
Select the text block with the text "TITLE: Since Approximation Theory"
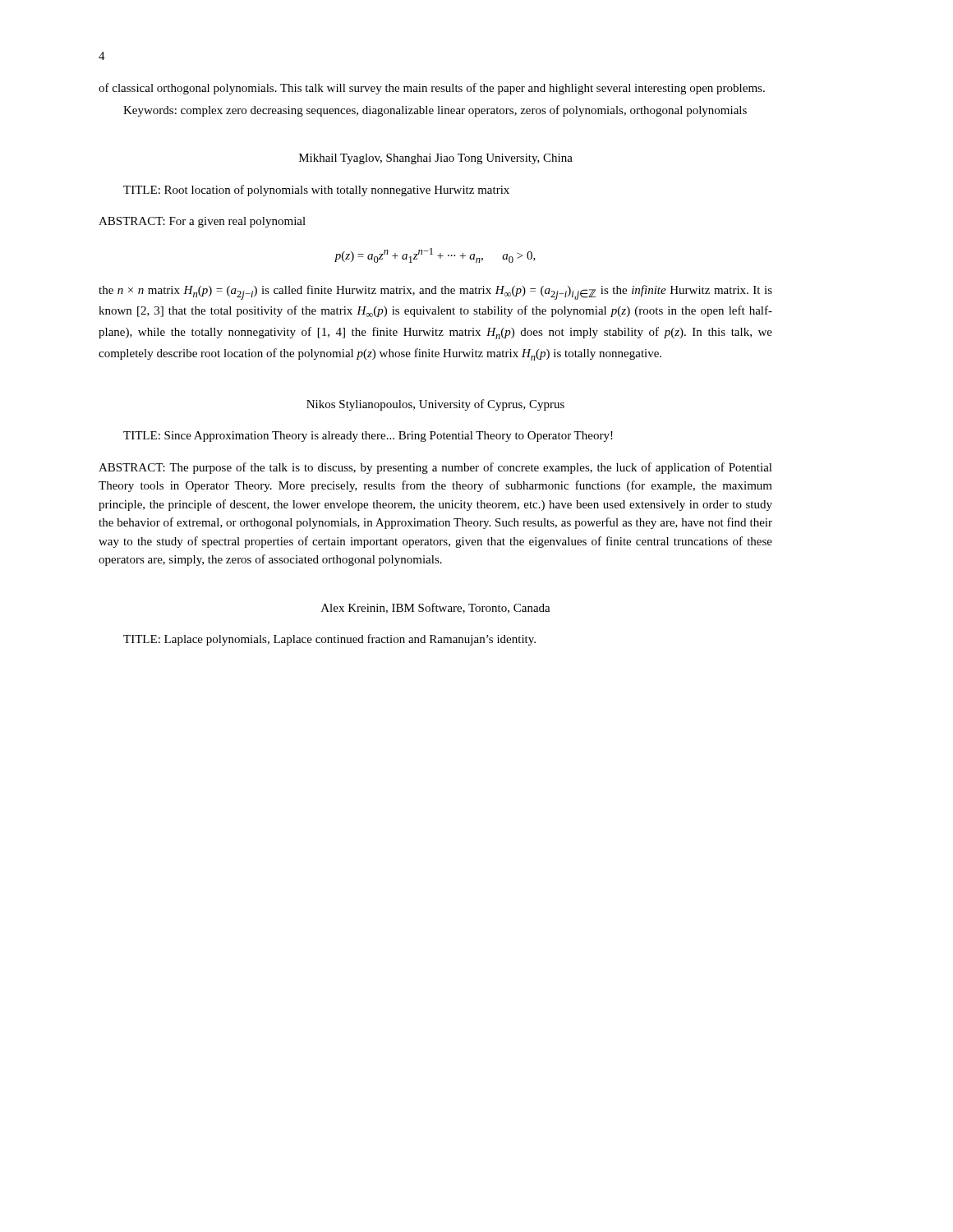pyautogui.click(x=368, y=435)
